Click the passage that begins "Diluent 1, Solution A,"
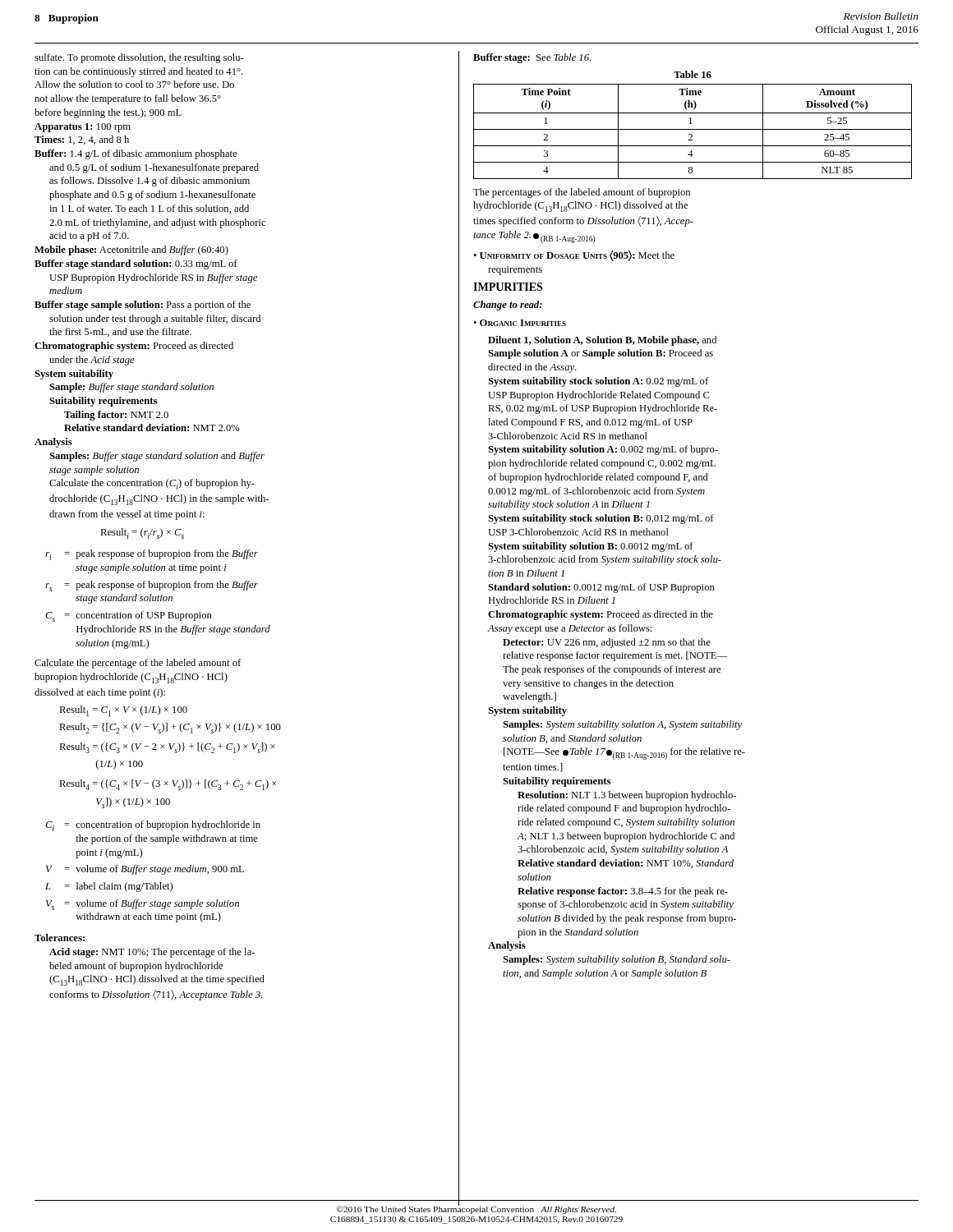The width and height of the screenshot is (953, 1232). click(693, 657)
